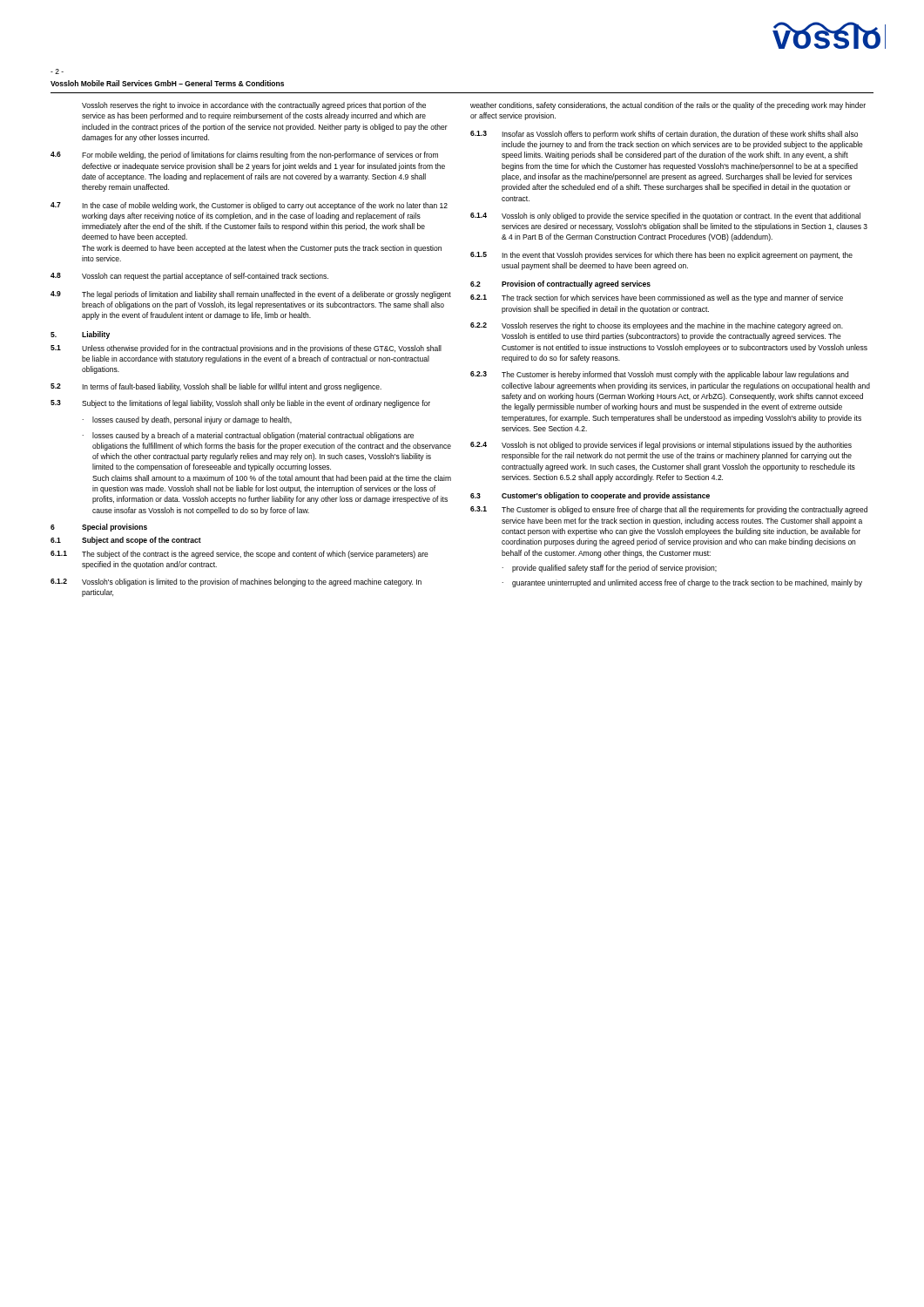
Task: Click on the block starting "5.2 In terms of fault-based liability, Vossloh shall"
Action: tap(216, 387)
